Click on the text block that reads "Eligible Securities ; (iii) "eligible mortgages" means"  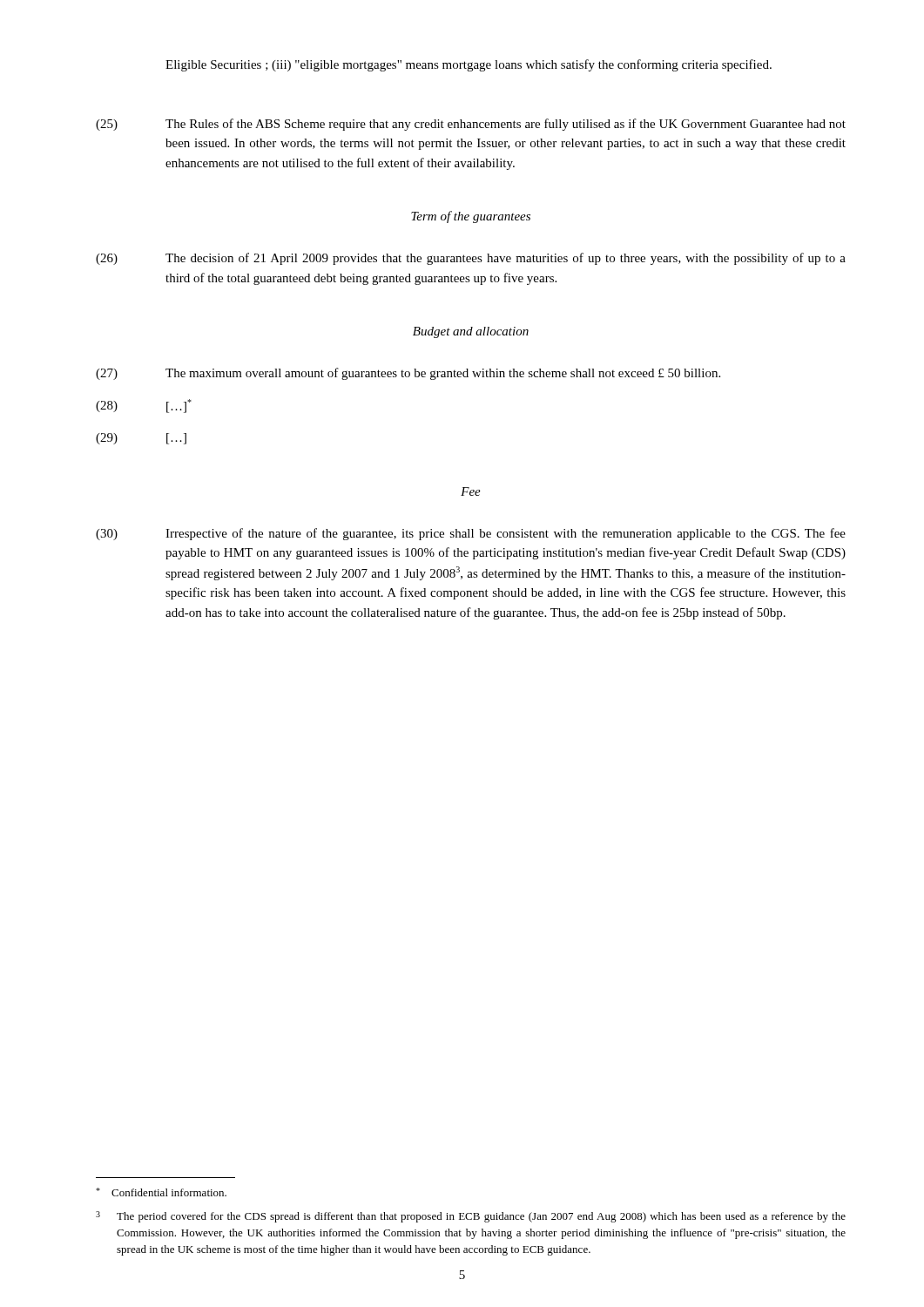(506, 65)
